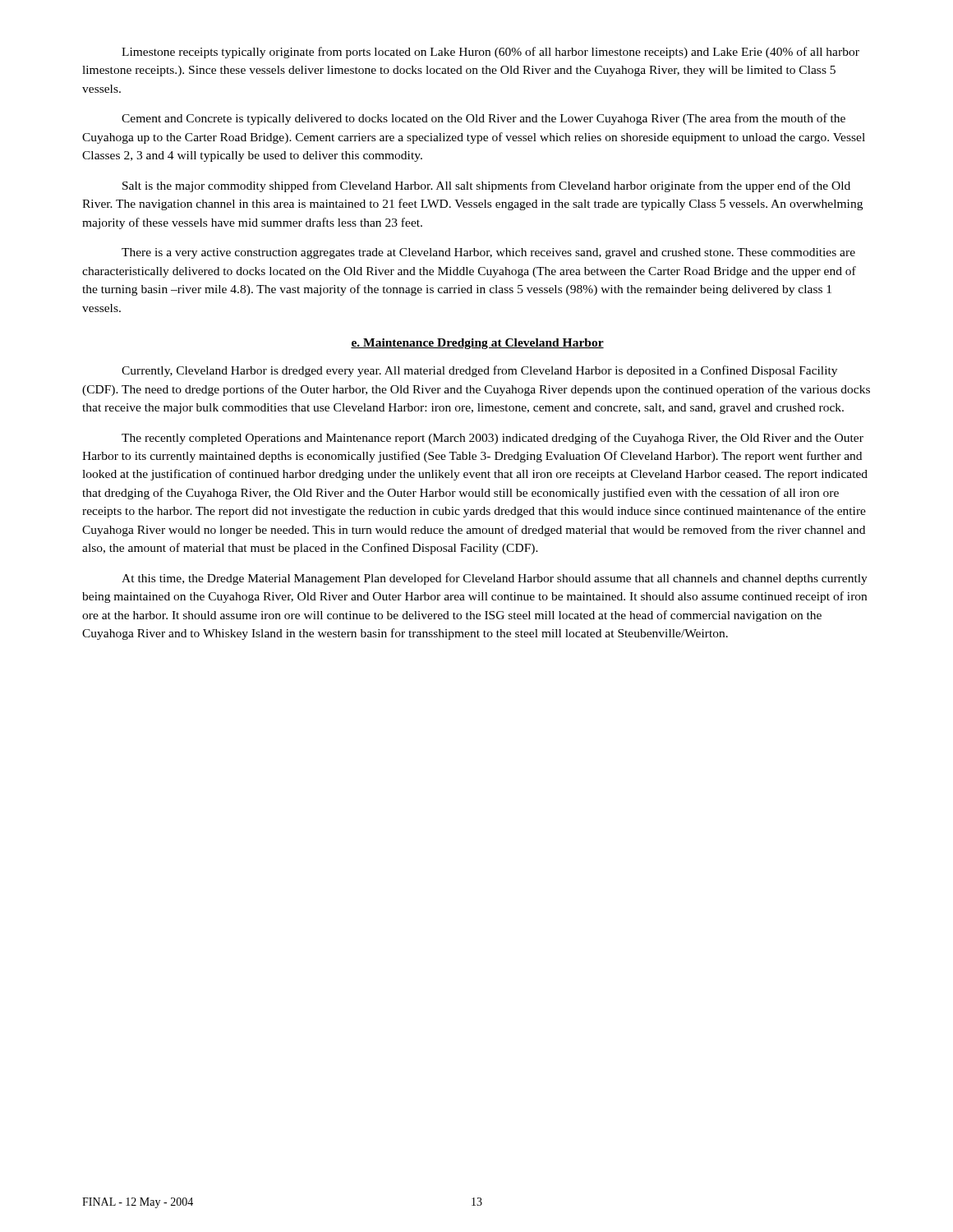
Task: Select the text block that says "At this time, the Dredge Material Management Plan"
Action: (x=475, y=605)
